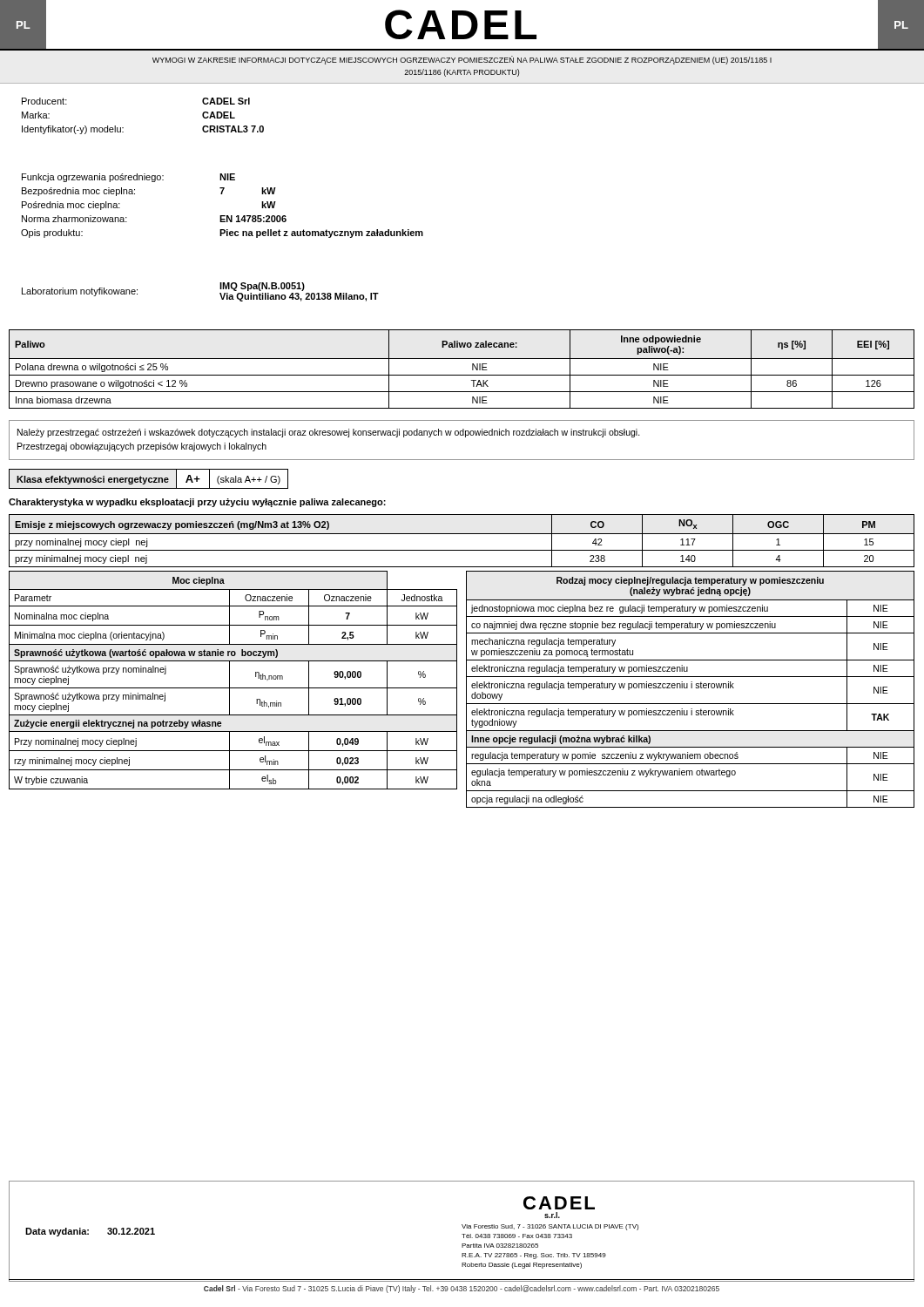This screenshot has height=1307, width=924.
Task: Locate the table with the text "Opis produktu:"
Action: 322,205
